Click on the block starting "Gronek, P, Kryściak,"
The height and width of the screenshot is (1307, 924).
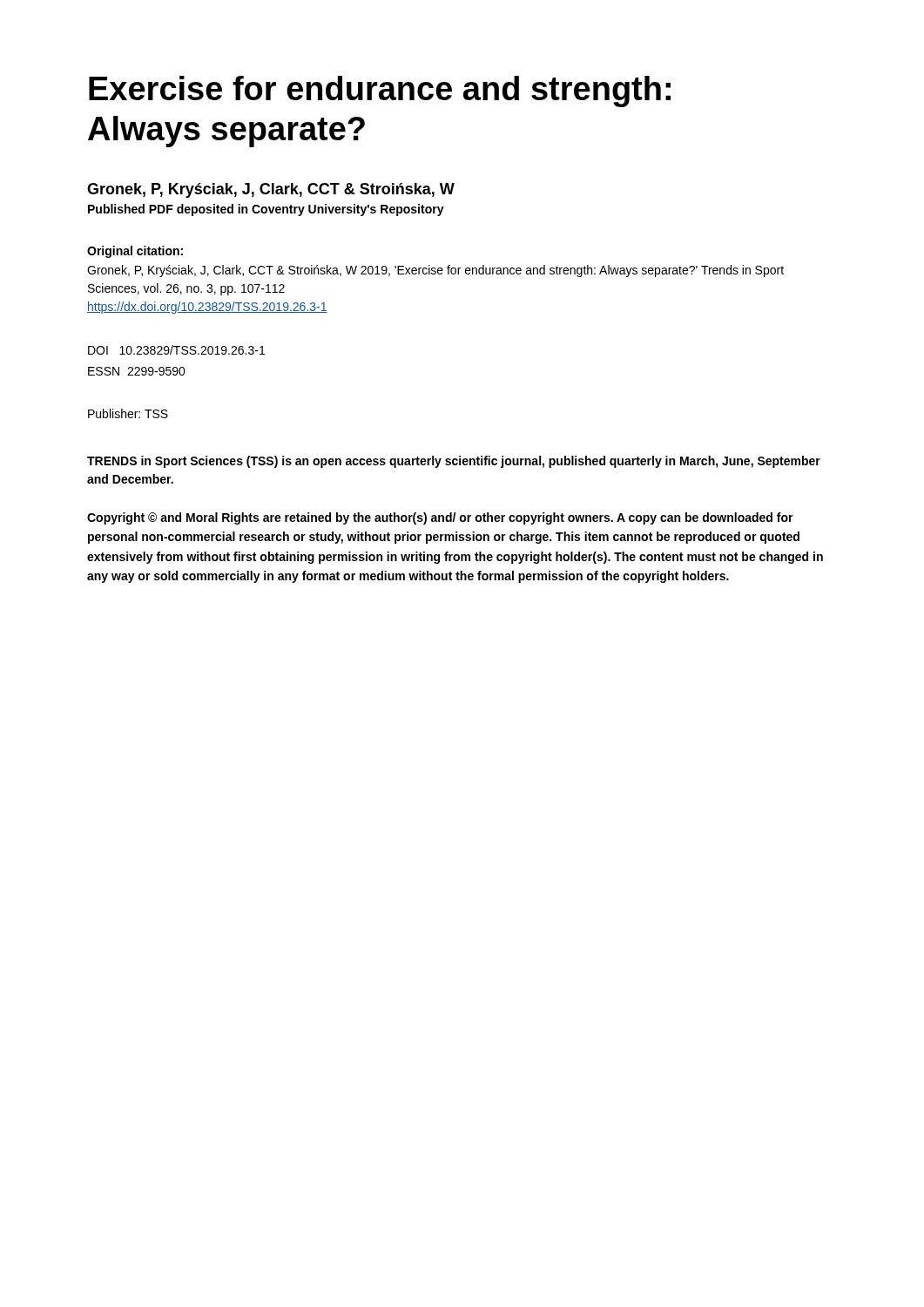462,198
